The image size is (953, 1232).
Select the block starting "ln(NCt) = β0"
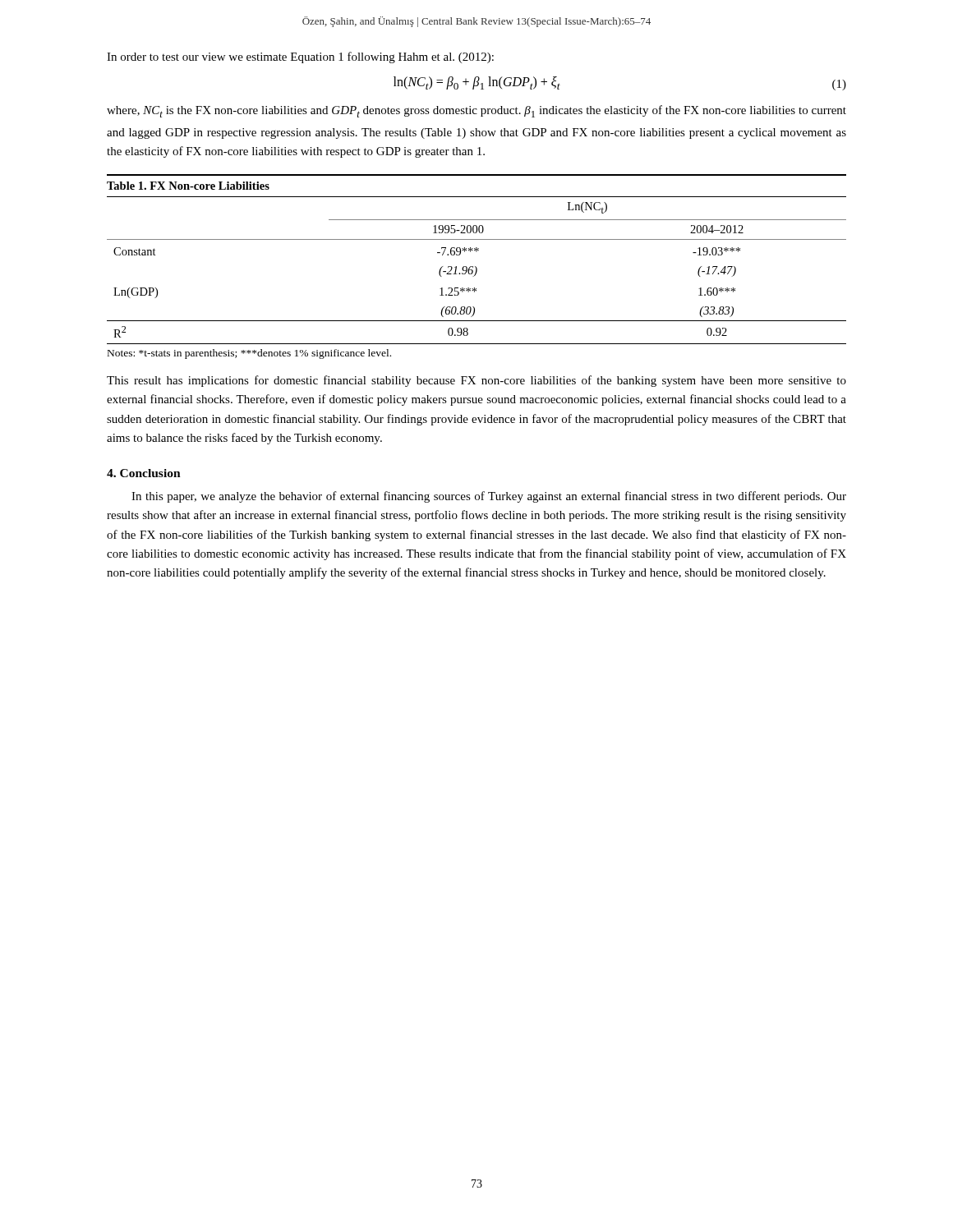pos(476,82)
